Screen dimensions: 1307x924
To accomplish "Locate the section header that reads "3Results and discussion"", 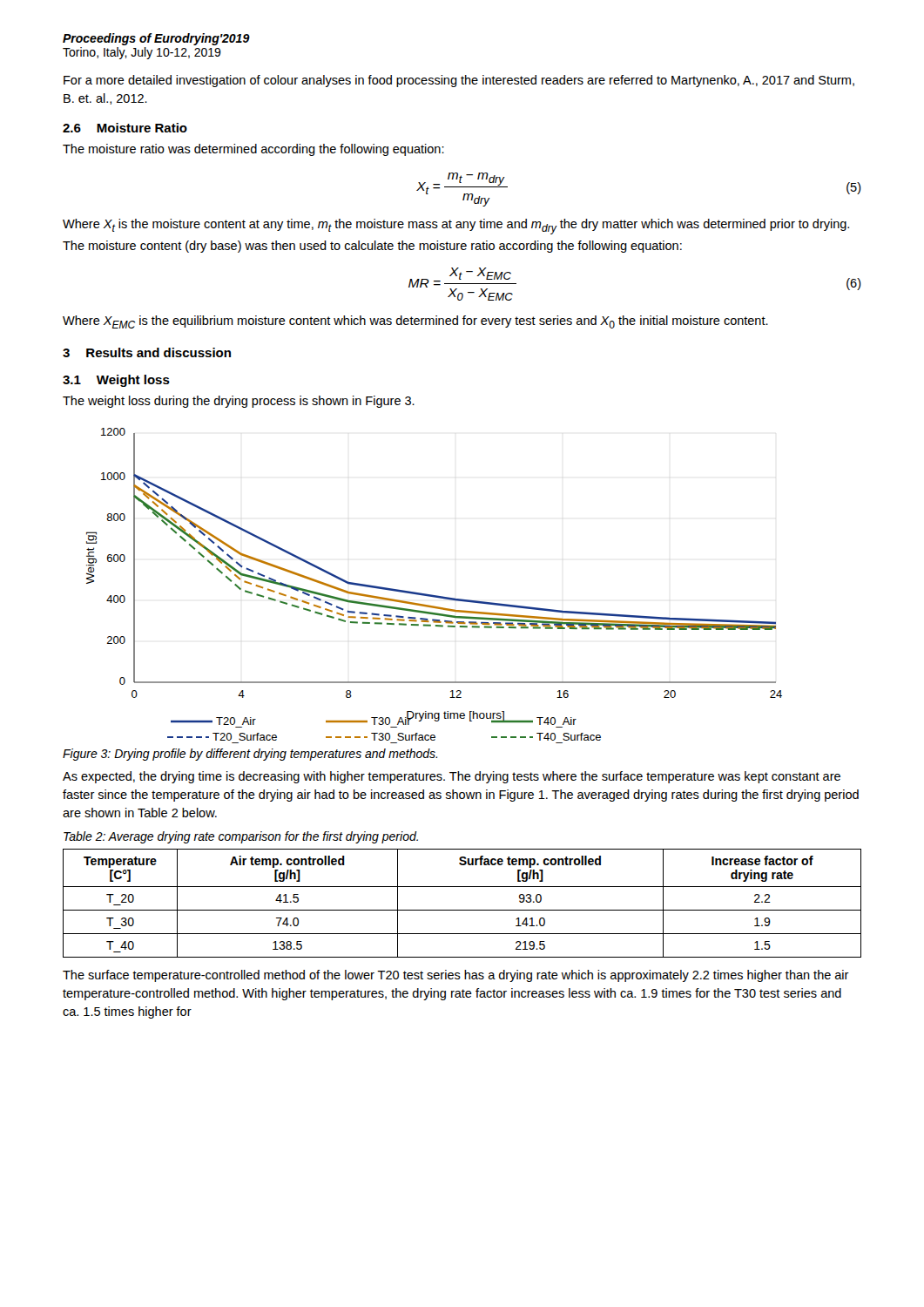I will pyautogui.click(x=147, y=353).
